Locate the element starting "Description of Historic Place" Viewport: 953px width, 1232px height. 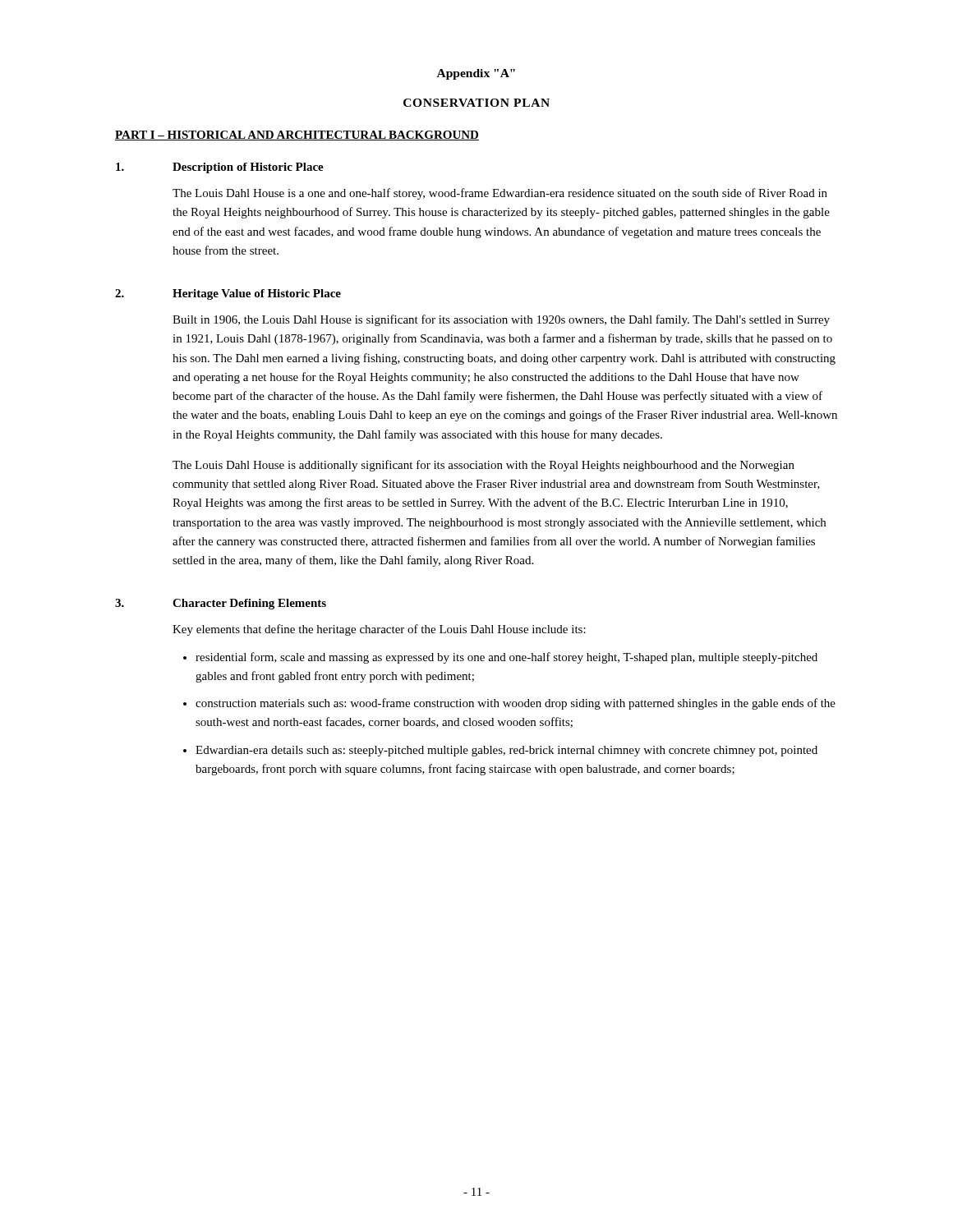point(248,167)
